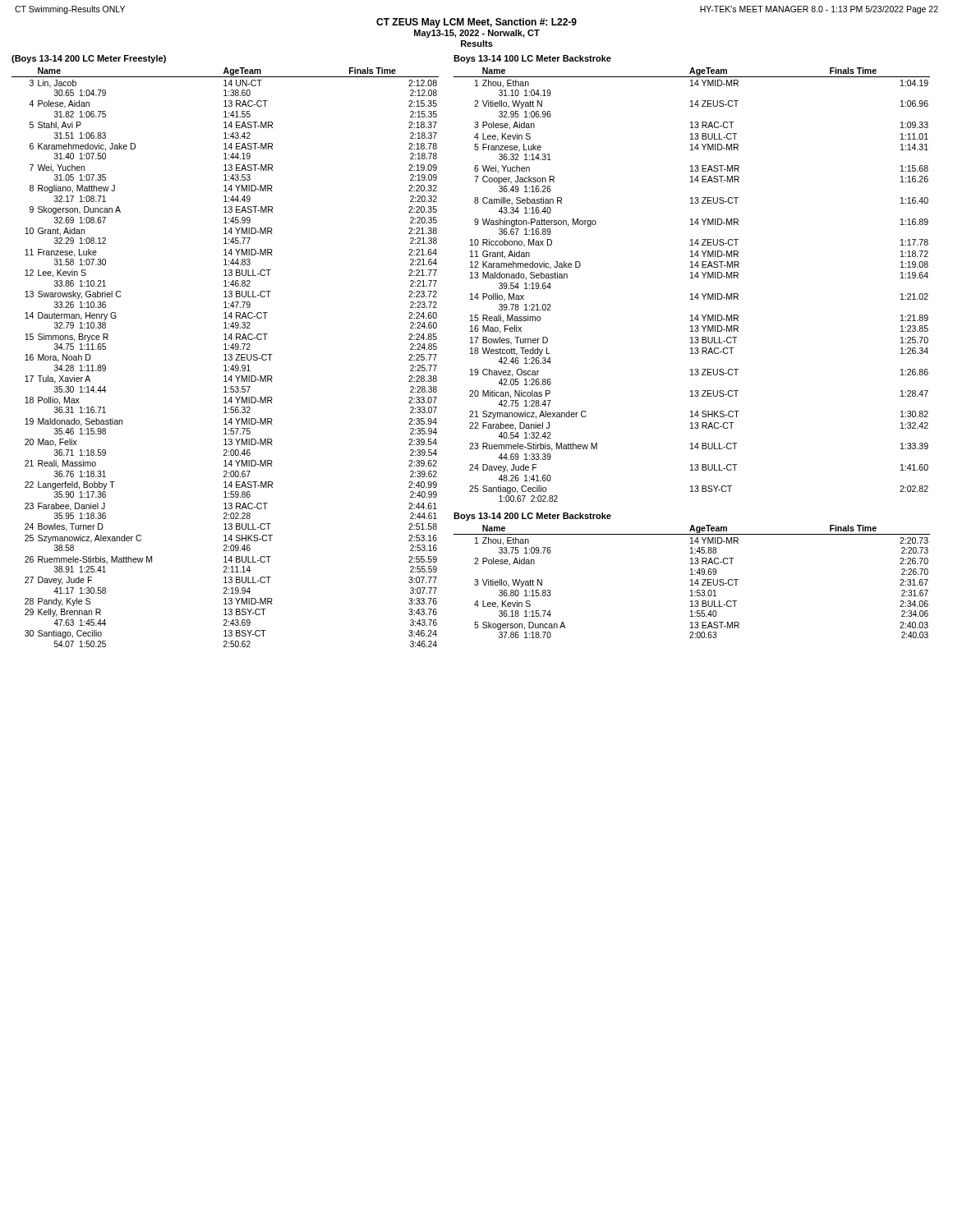
Task: Find the region starting "May13-15, 2022 - Norwalk, CT"
Action: [476, 33]
